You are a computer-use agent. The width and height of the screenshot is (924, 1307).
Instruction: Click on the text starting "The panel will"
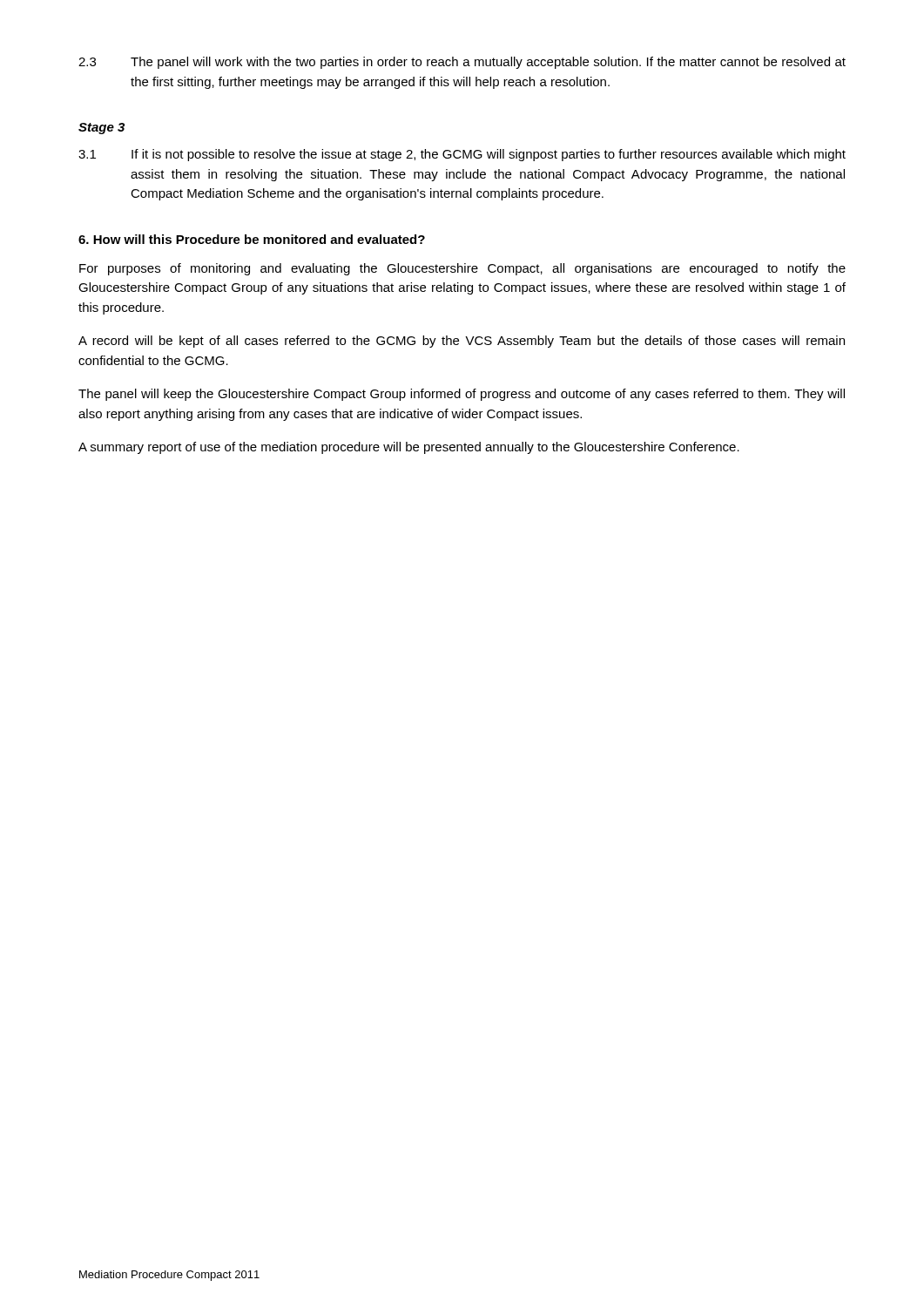coord(462,403)
